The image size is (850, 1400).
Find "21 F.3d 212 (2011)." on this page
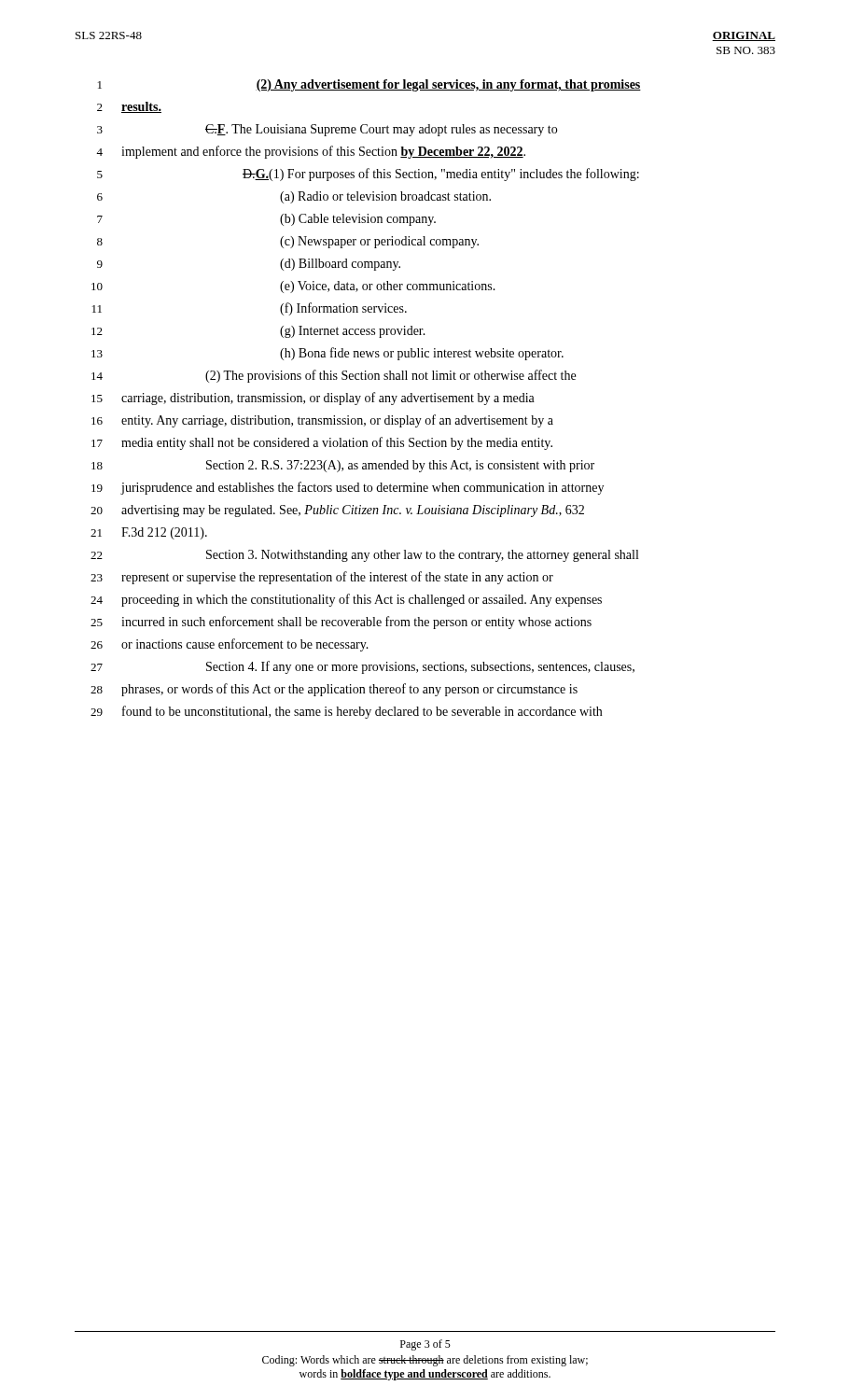(x=149, y=533)
